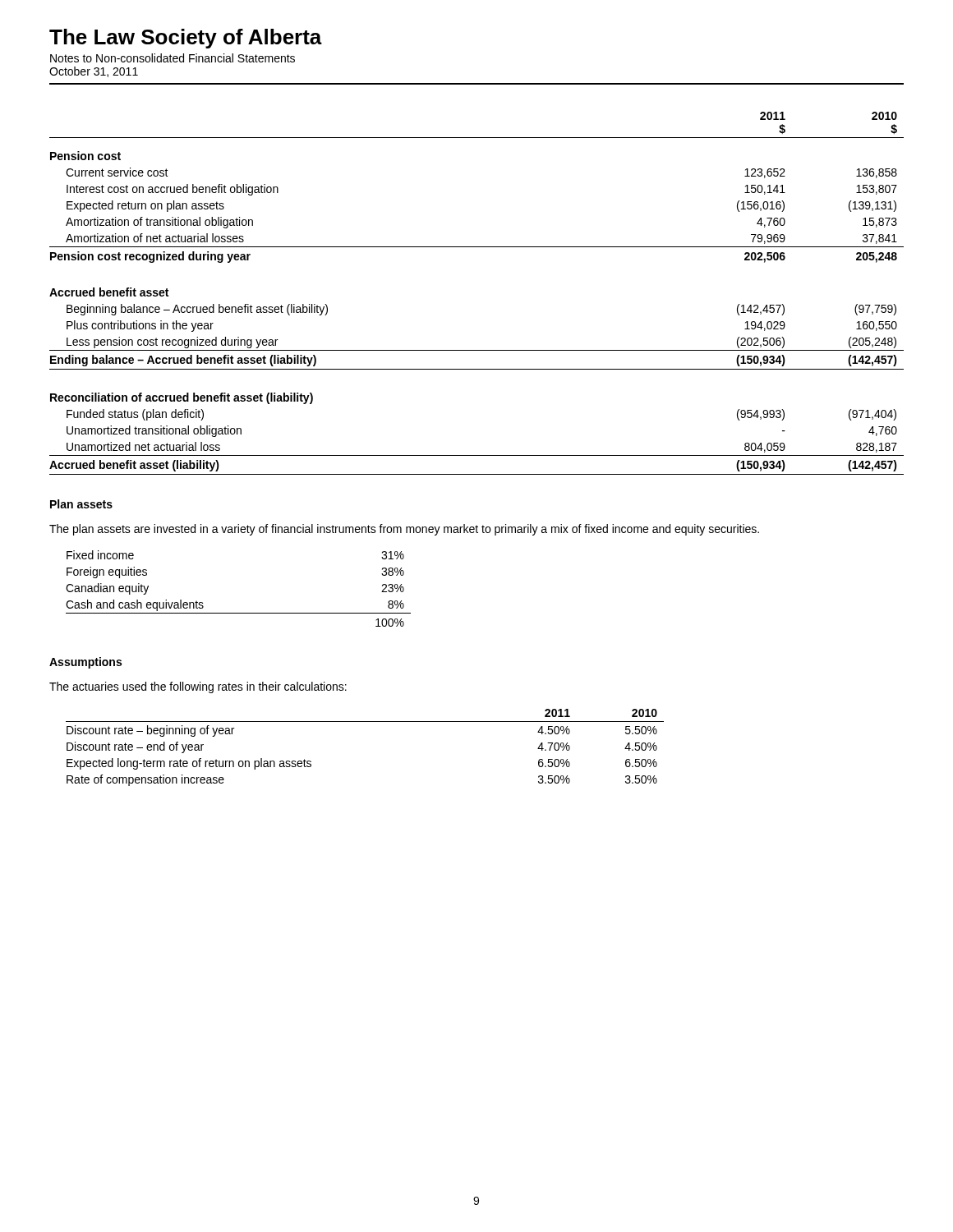Find the text block that says "The actuaries used the following rates in their"

pos(198,687)
